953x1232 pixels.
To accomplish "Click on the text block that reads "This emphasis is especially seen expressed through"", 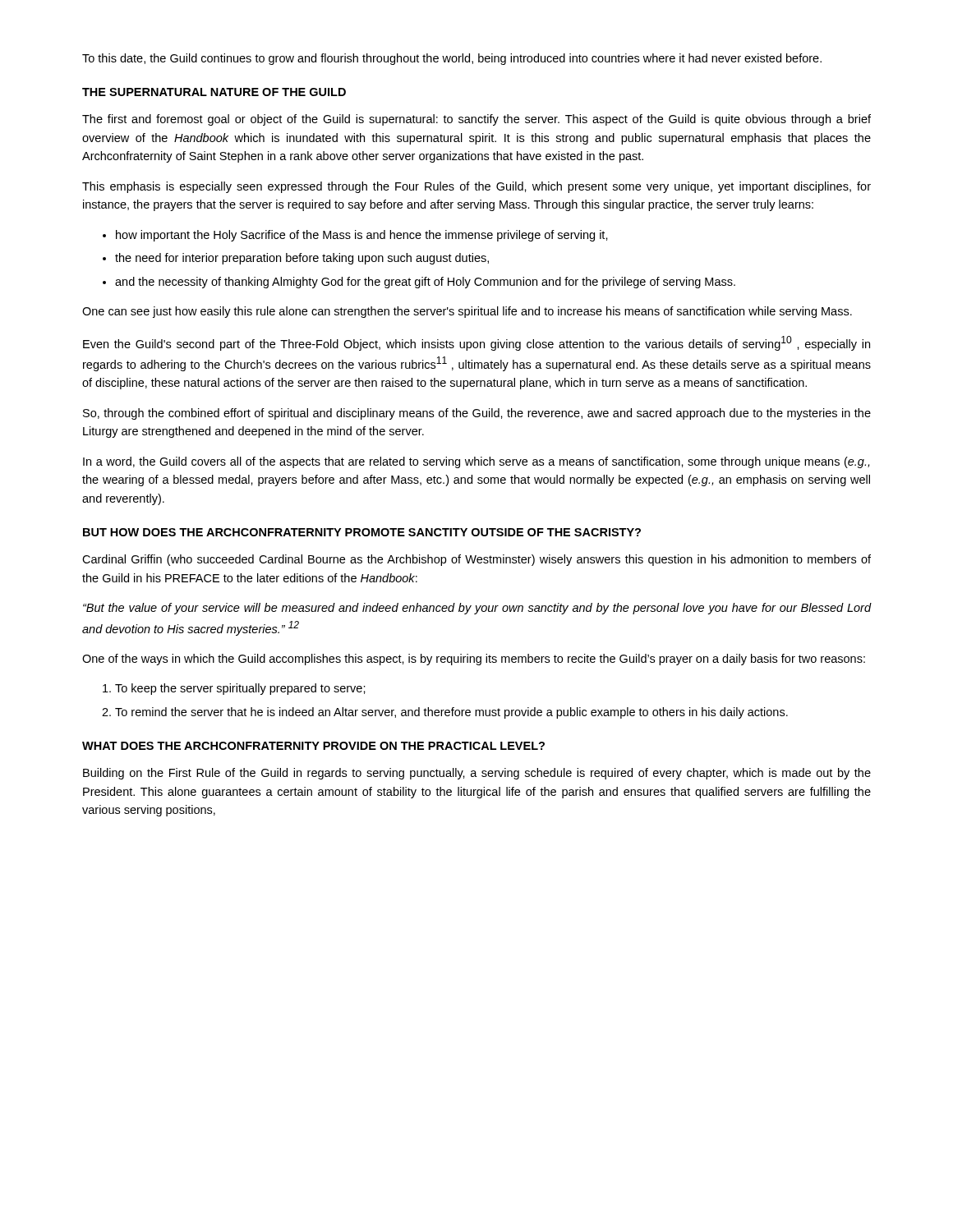I will 476,196.
